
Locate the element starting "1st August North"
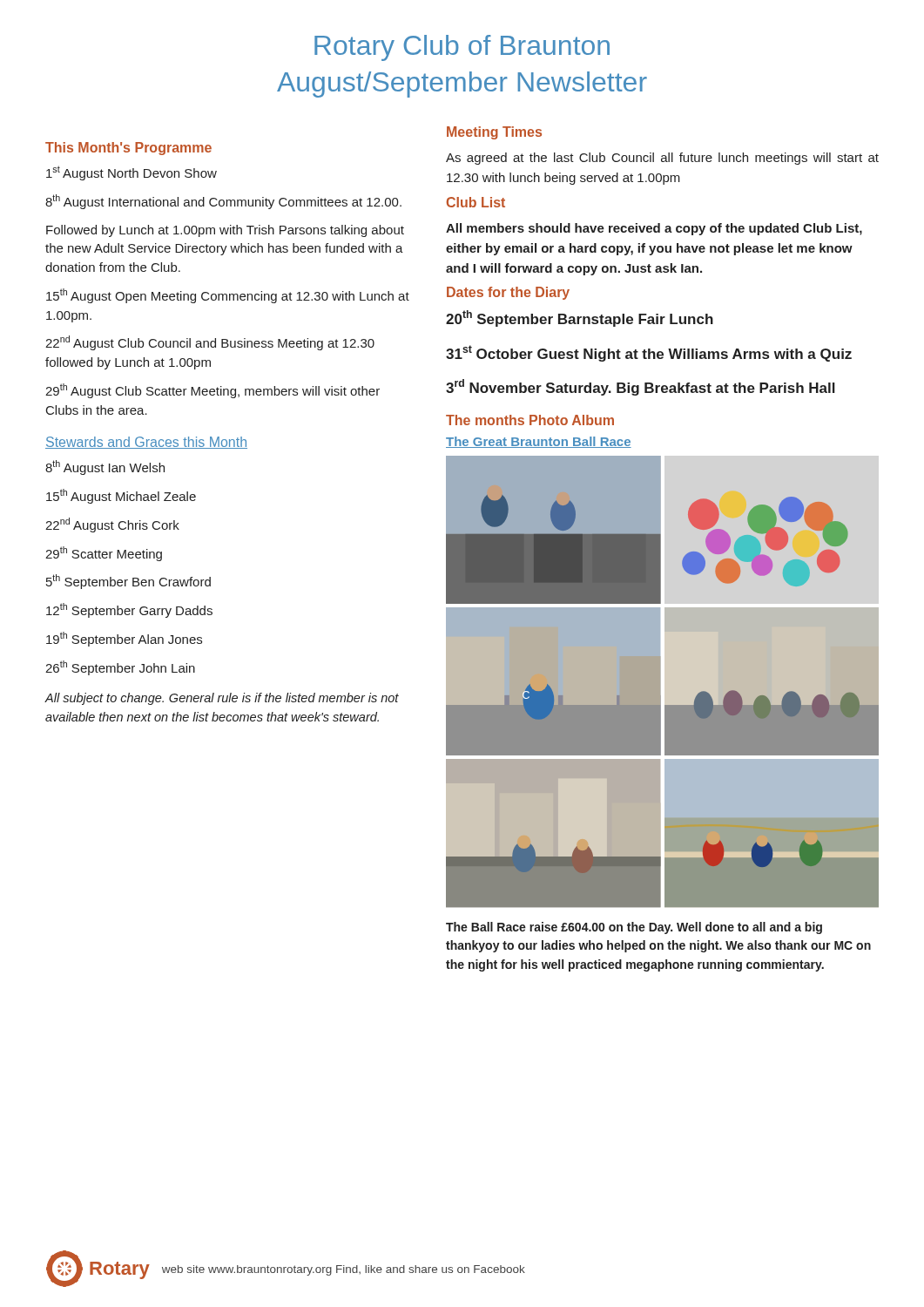[131, 172]
